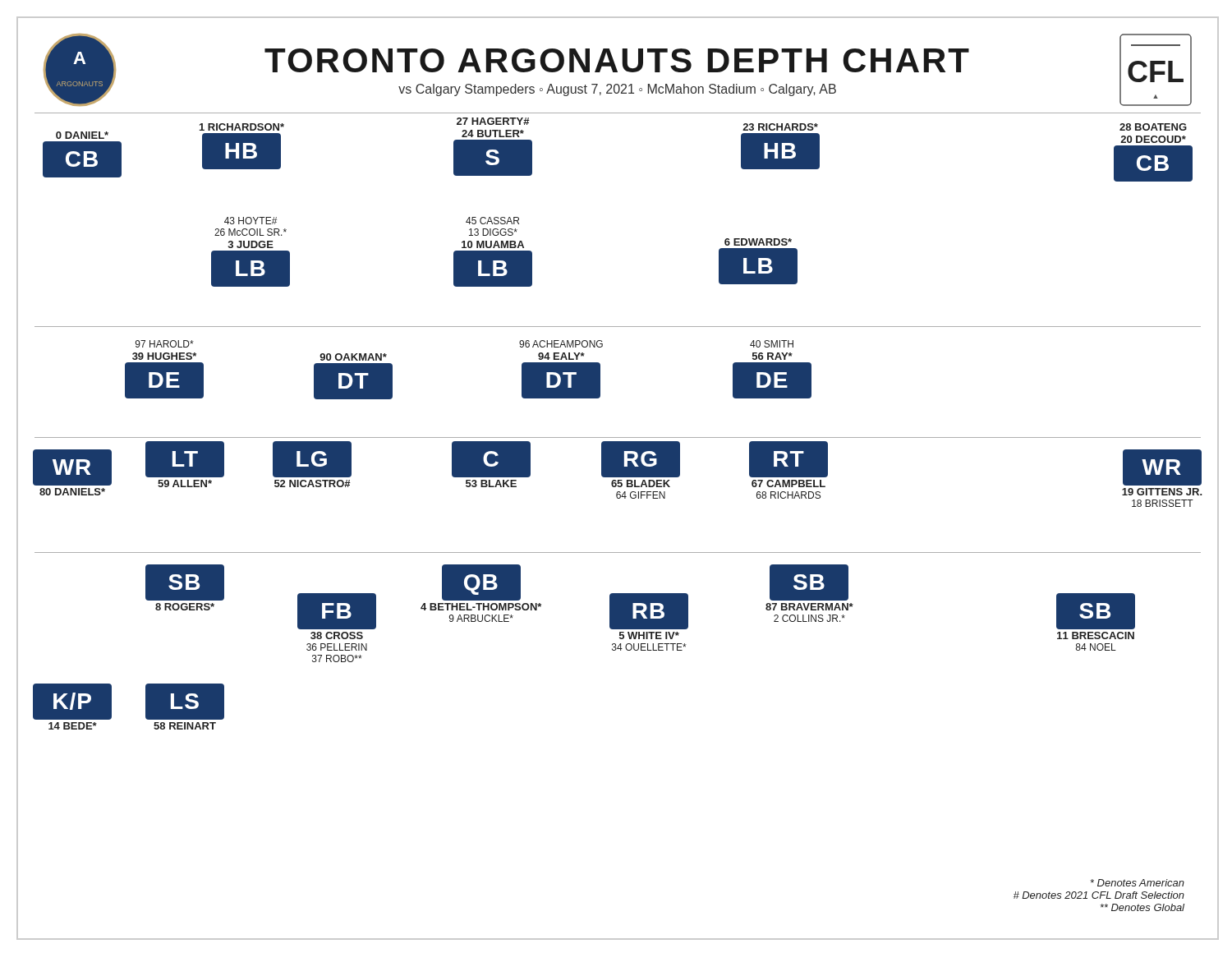This screenshot has height=953, width=1232.
Task: Click the passage that begins "FB 38 CROSS 36"
Action: (x=337, y=629)
